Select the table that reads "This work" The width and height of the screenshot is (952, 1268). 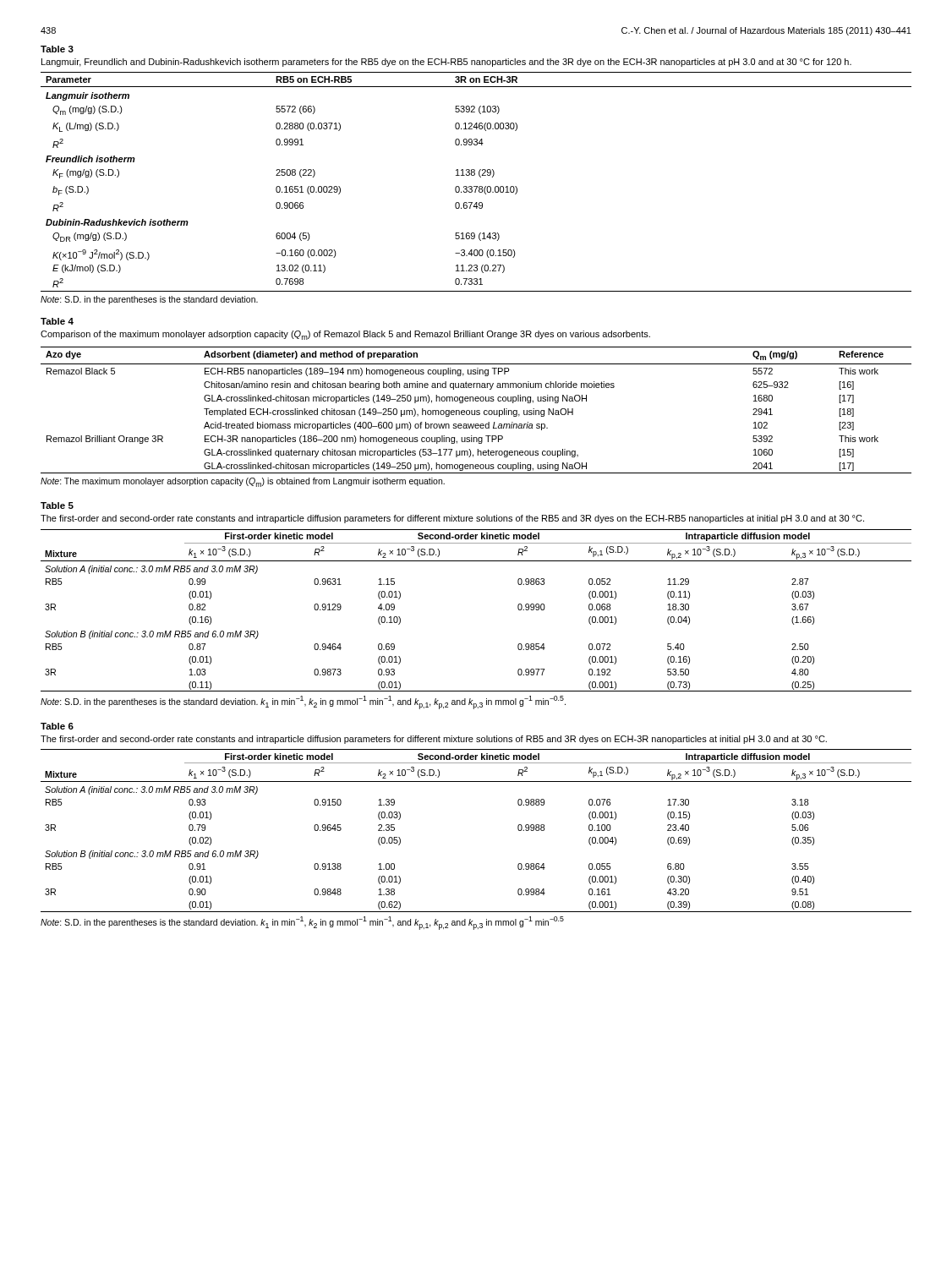point(476,410)
